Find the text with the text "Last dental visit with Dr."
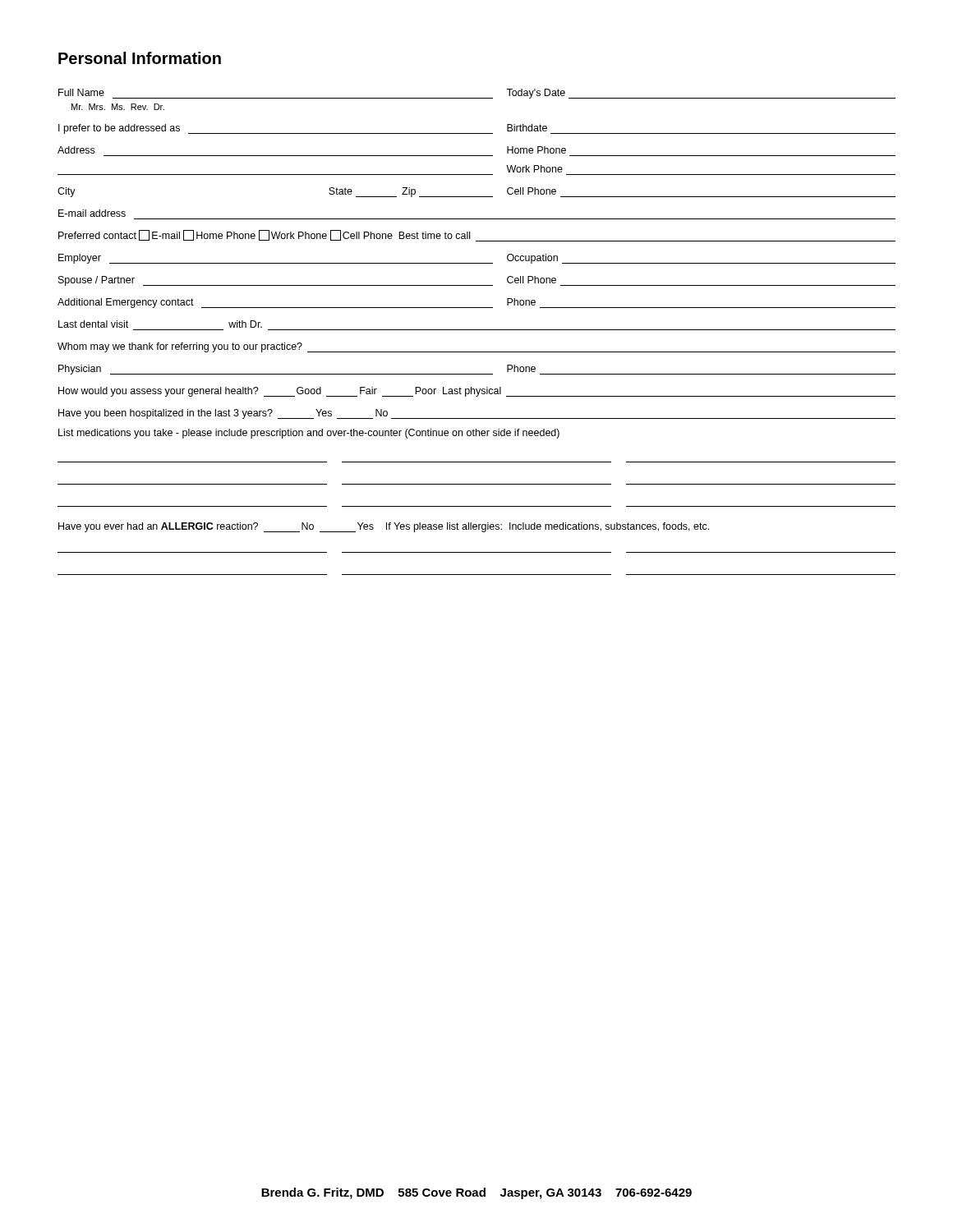 [476, 323]
